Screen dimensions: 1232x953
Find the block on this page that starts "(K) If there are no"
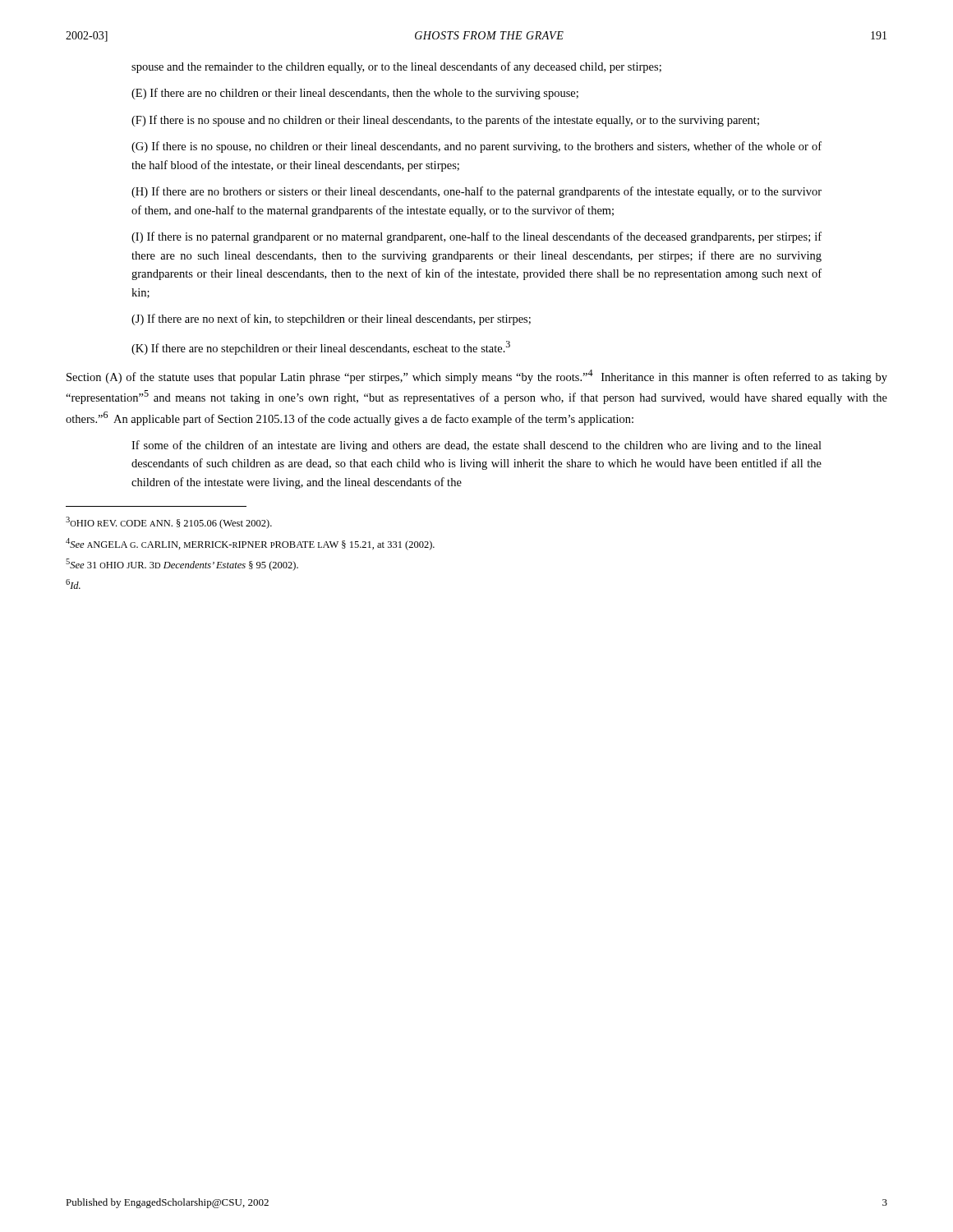(321, 346)
